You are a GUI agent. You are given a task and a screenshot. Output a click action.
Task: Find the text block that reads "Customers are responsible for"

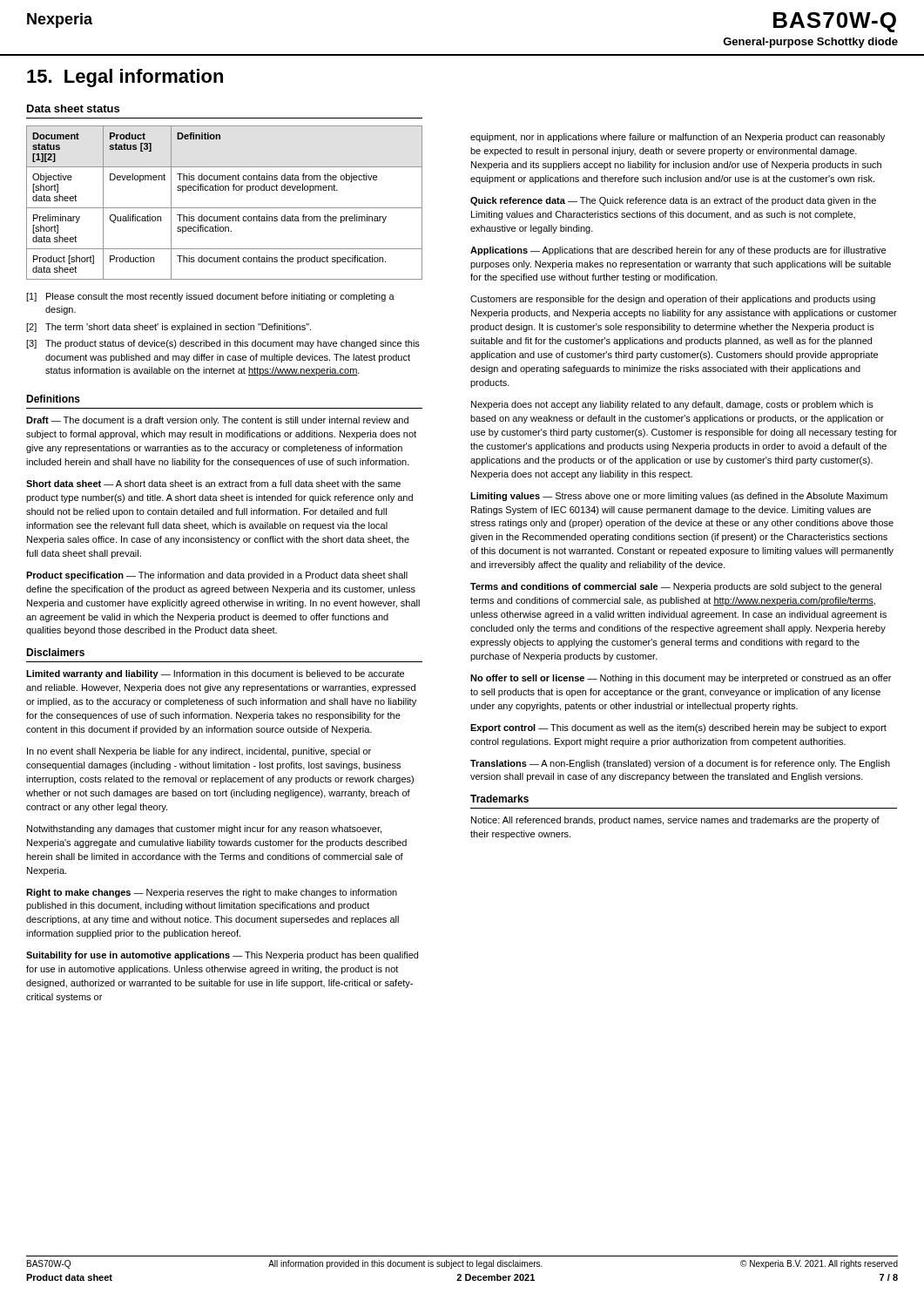pyautogui.click(x=684, y=341)
